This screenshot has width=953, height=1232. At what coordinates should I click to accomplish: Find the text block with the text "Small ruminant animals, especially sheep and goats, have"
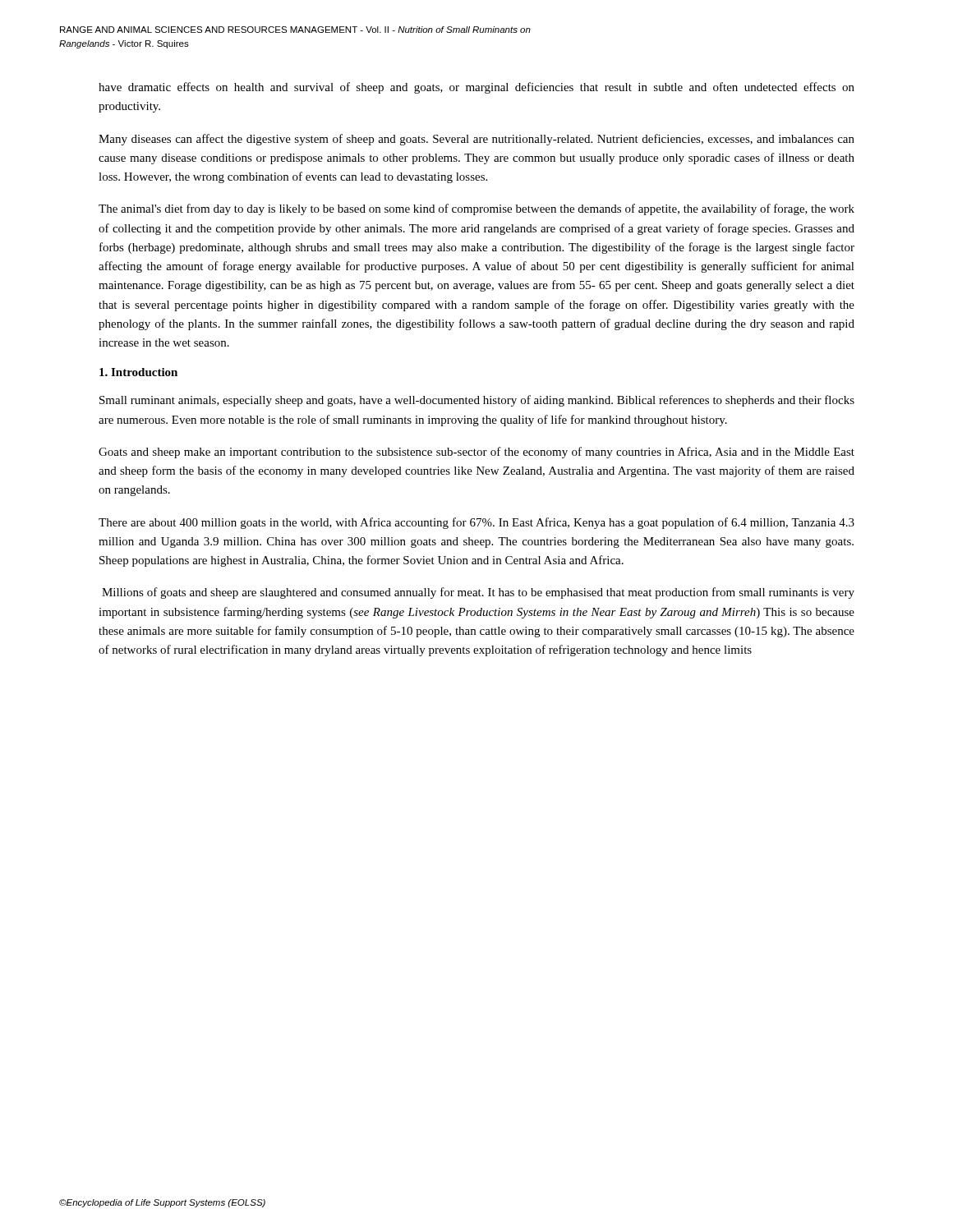476,410
